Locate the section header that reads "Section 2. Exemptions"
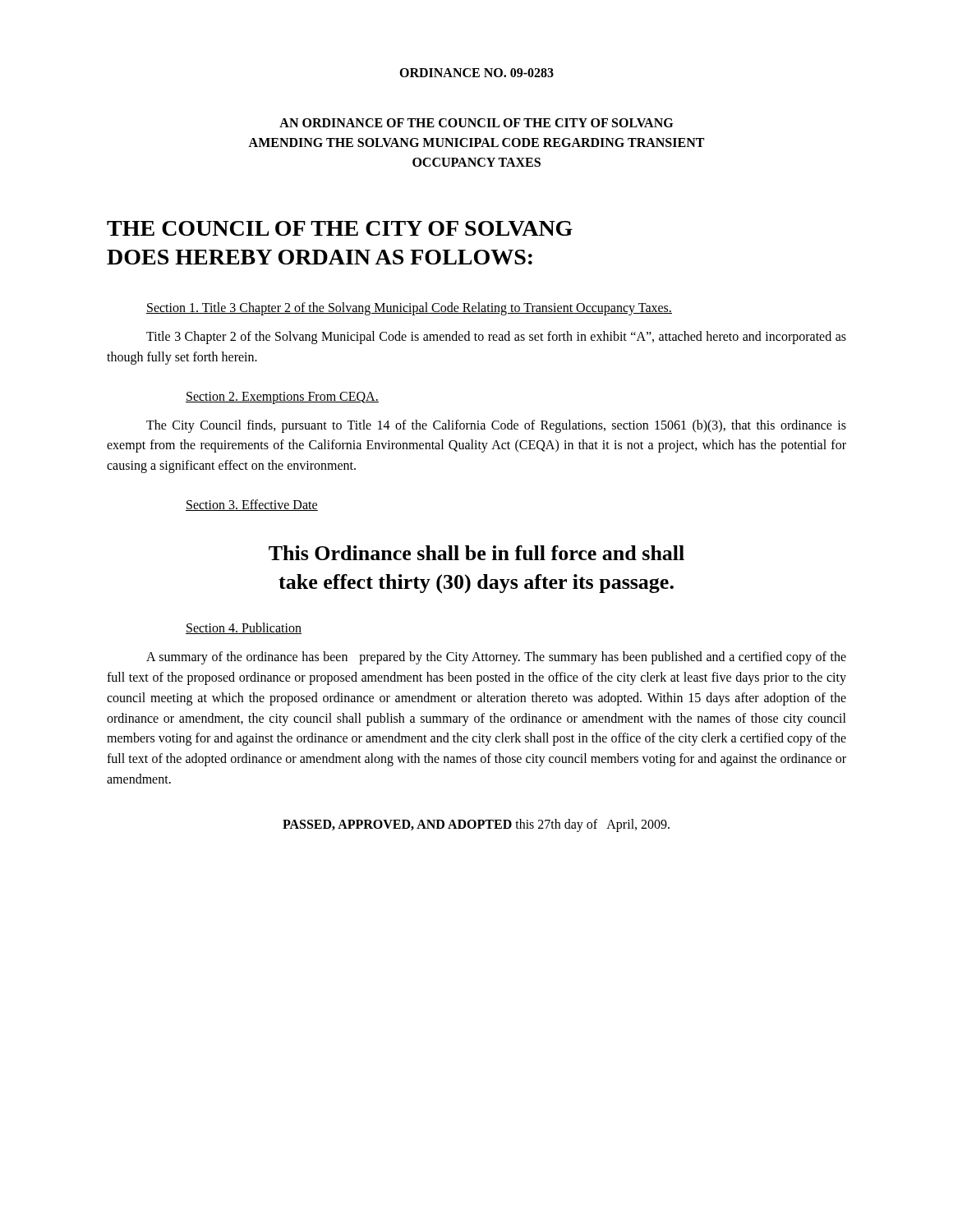953x1232 pixels. [282, 396]
